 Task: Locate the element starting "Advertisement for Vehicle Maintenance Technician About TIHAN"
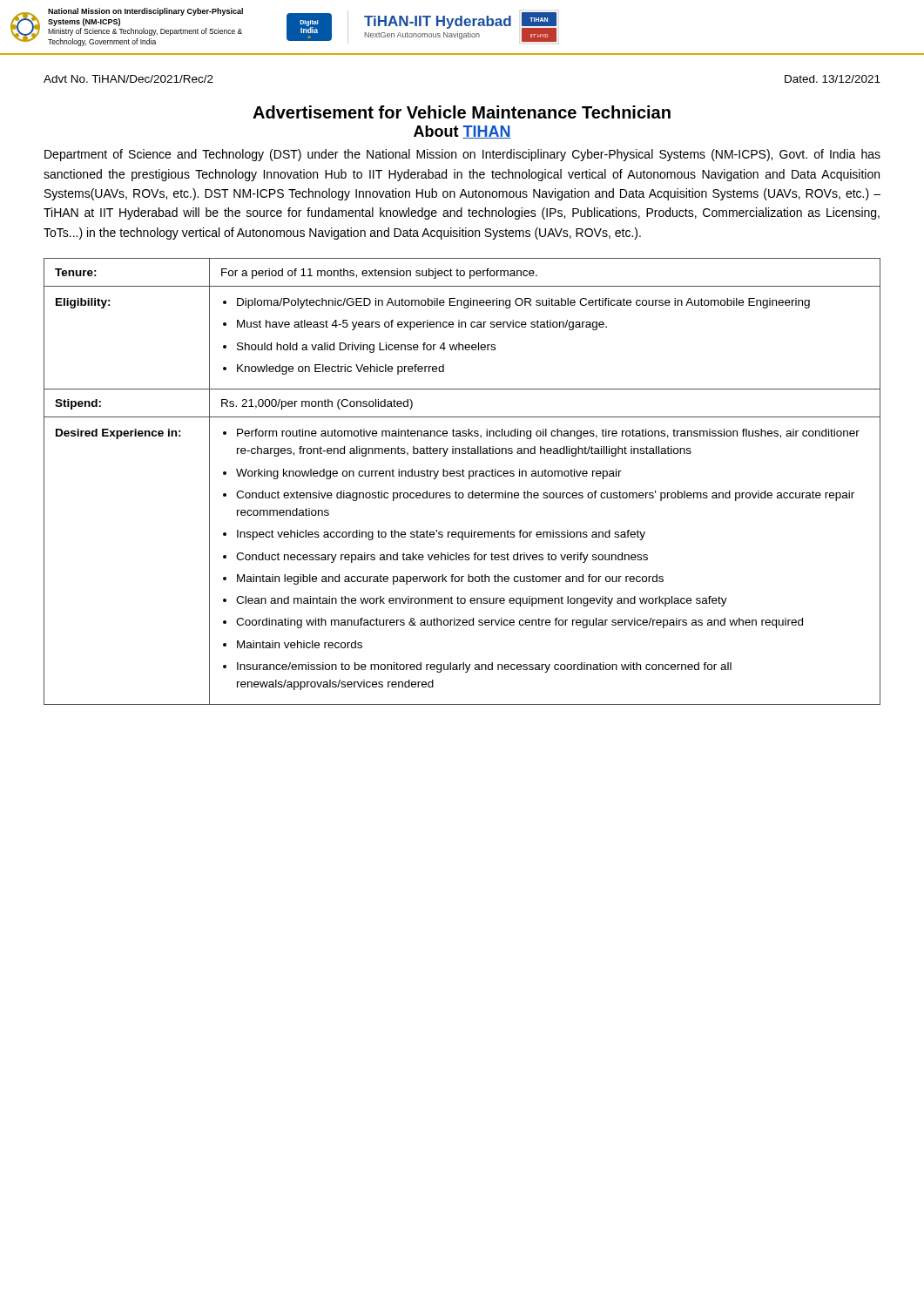point(462,122)
